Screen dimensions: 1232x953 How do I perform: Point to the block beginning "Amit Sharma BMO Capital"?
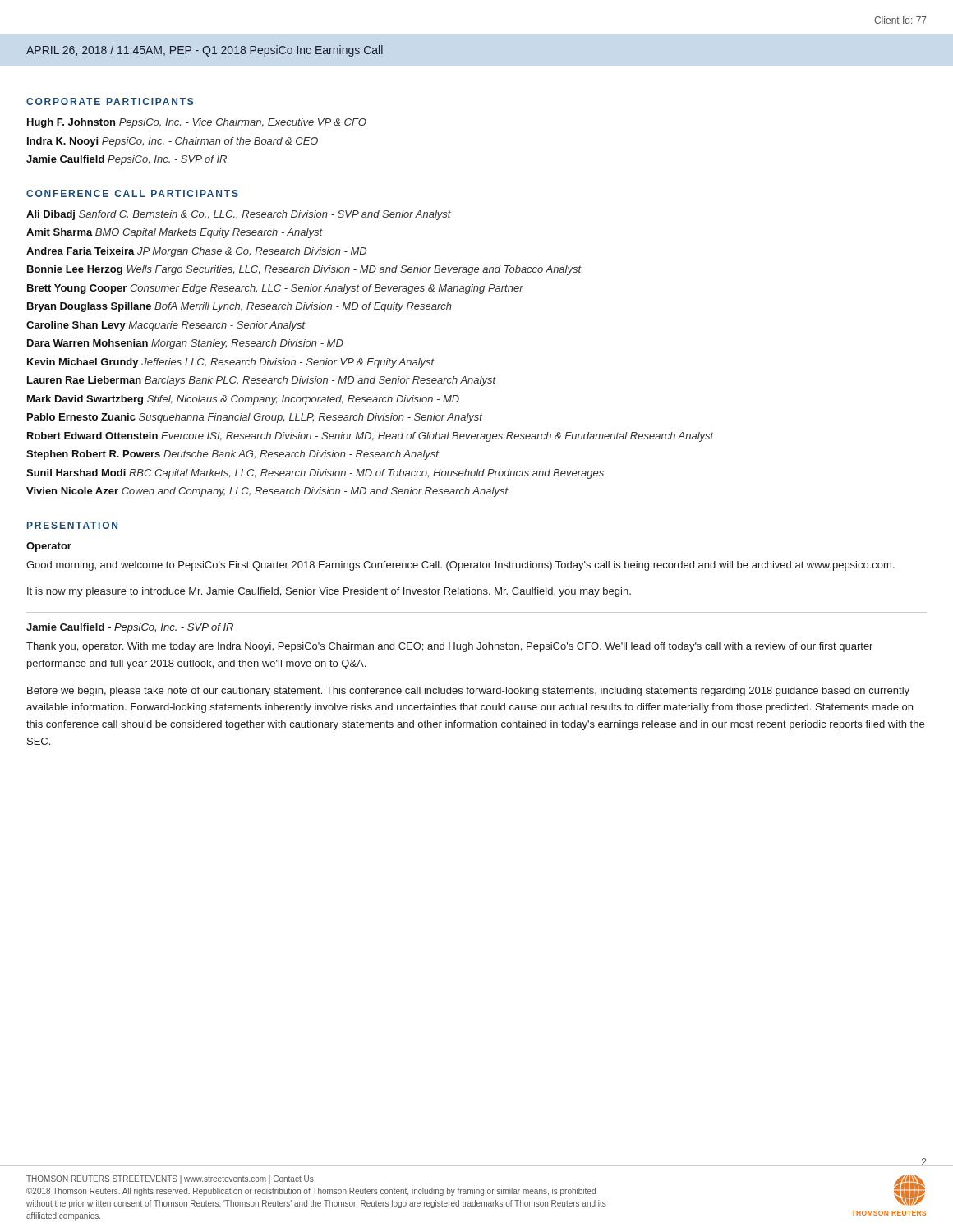click(x=174, y=232)
